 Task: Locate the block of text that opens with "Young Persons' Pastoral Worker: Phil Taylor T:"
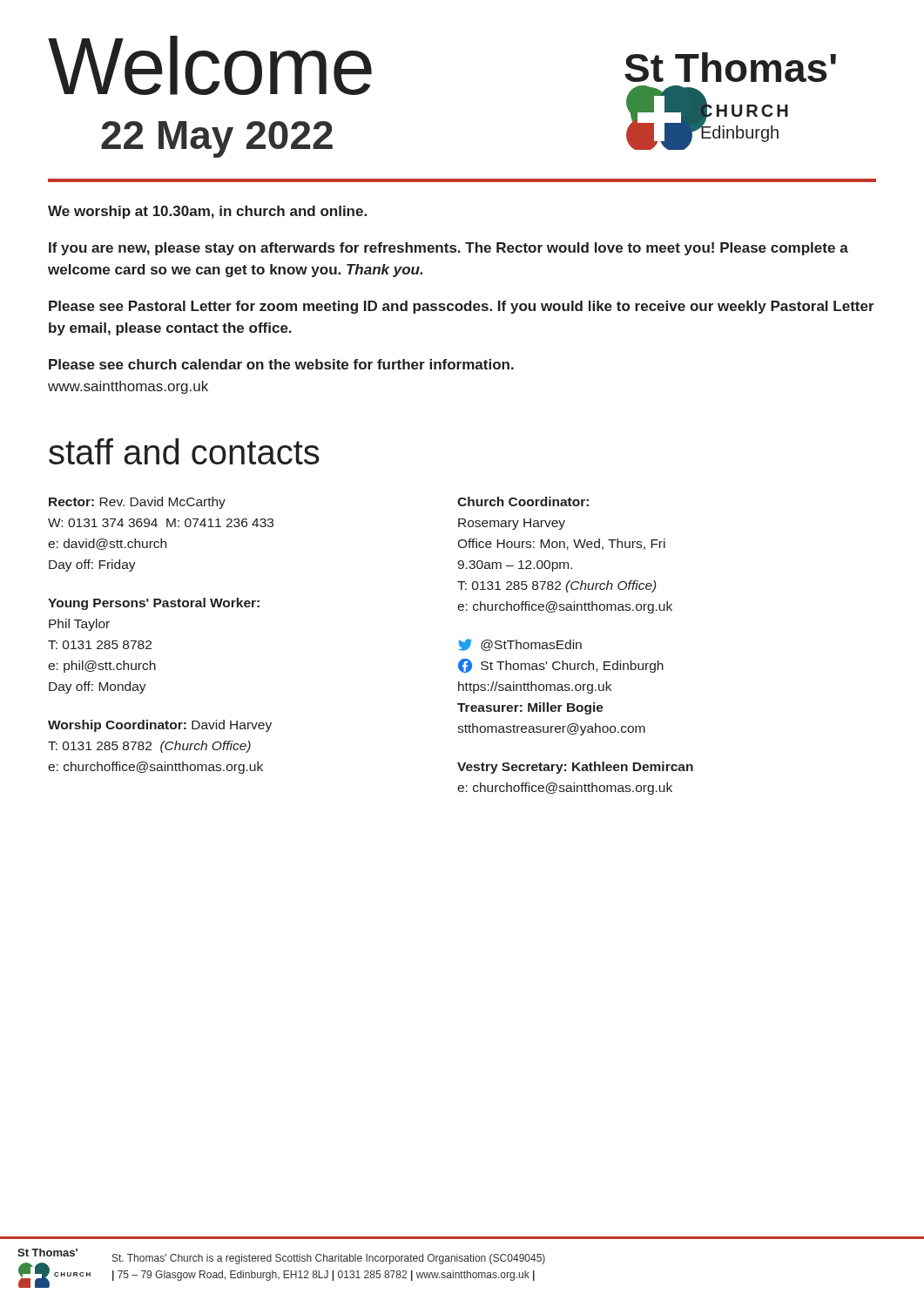click(154, 644)
